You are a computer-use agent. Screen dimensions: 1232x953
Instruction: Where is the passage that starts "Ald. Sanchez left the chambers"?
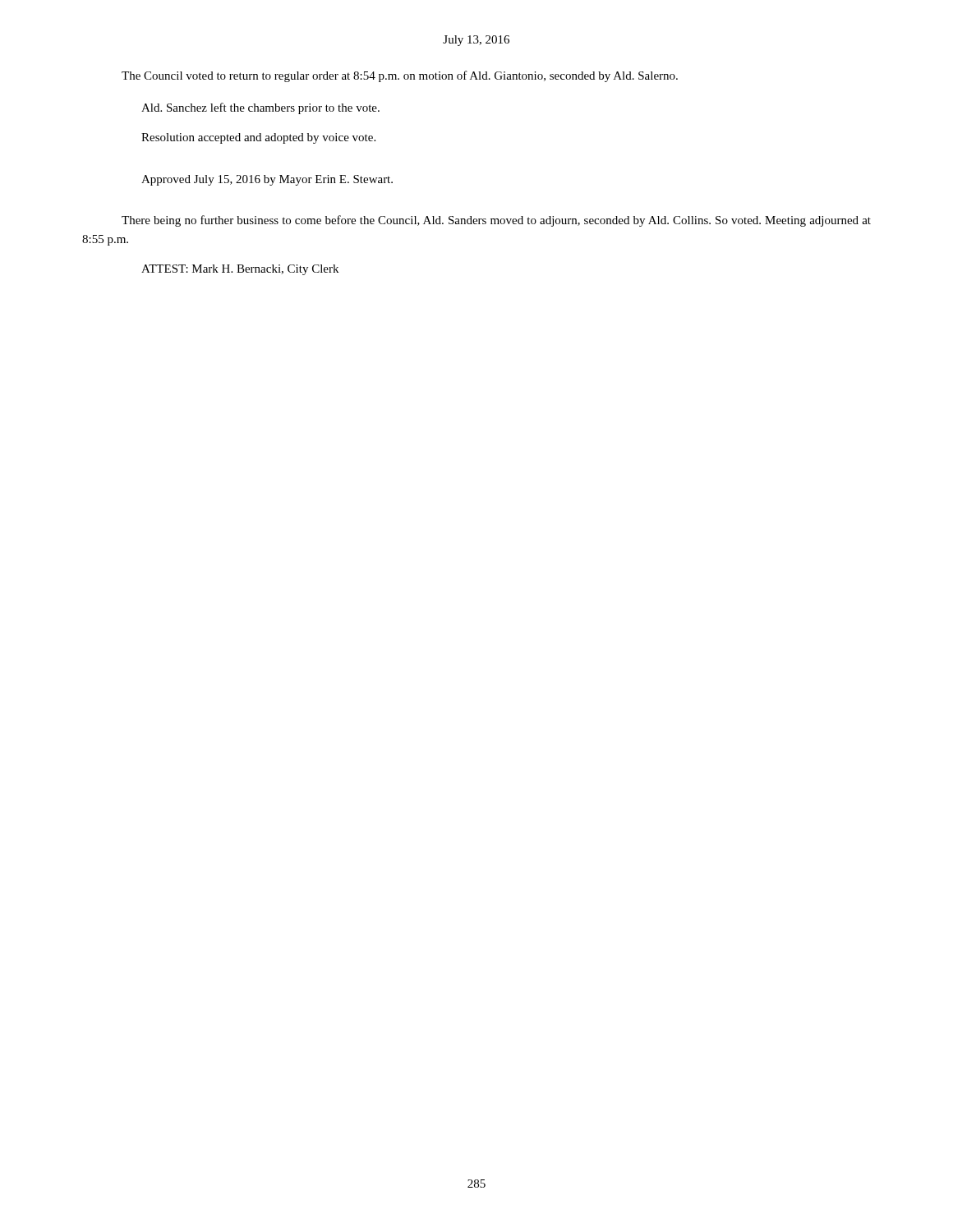coord(261,107)
